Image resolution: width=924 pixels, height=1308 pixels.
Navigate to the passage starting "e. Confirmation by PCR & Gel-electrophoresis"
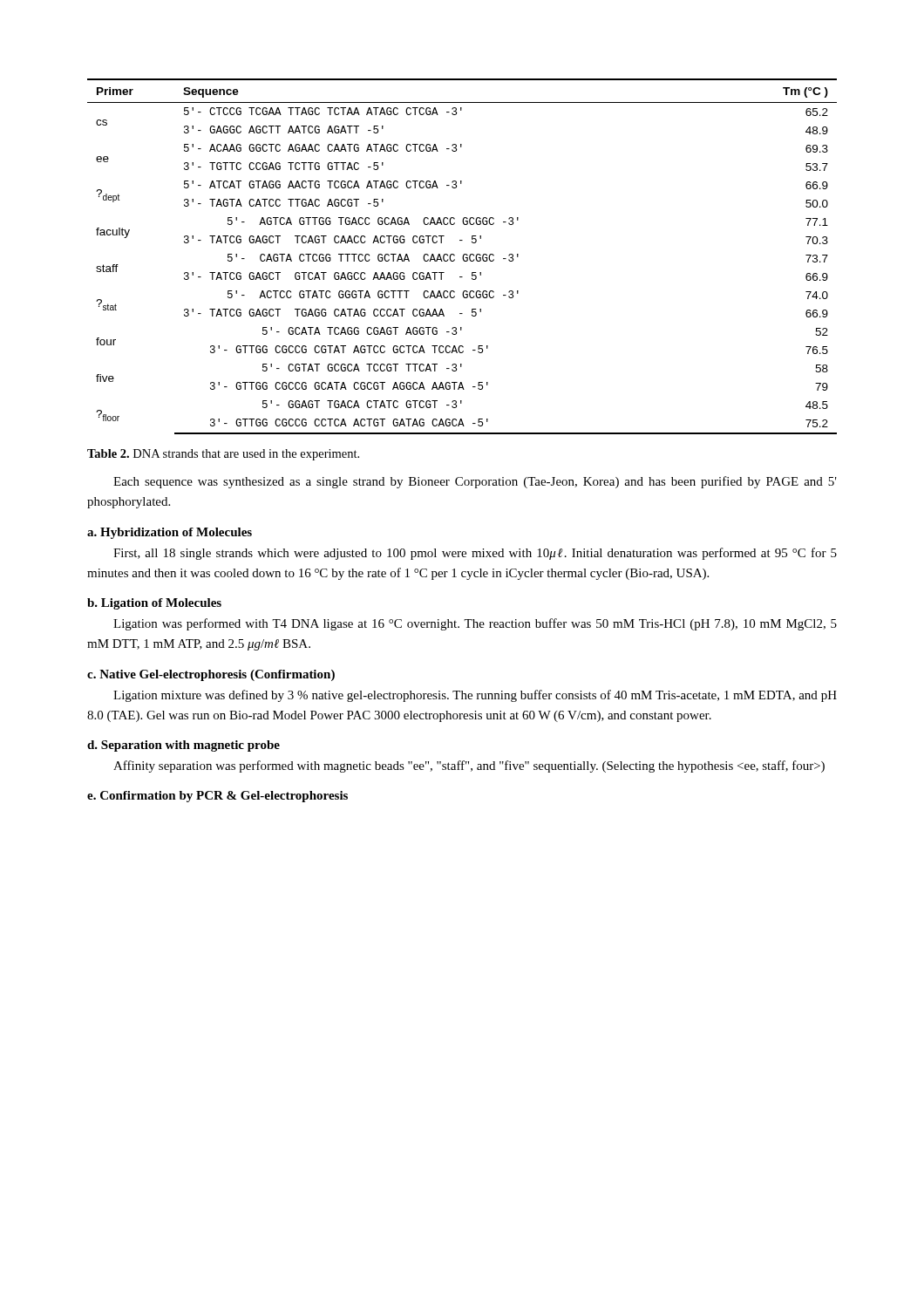point(218,795)
